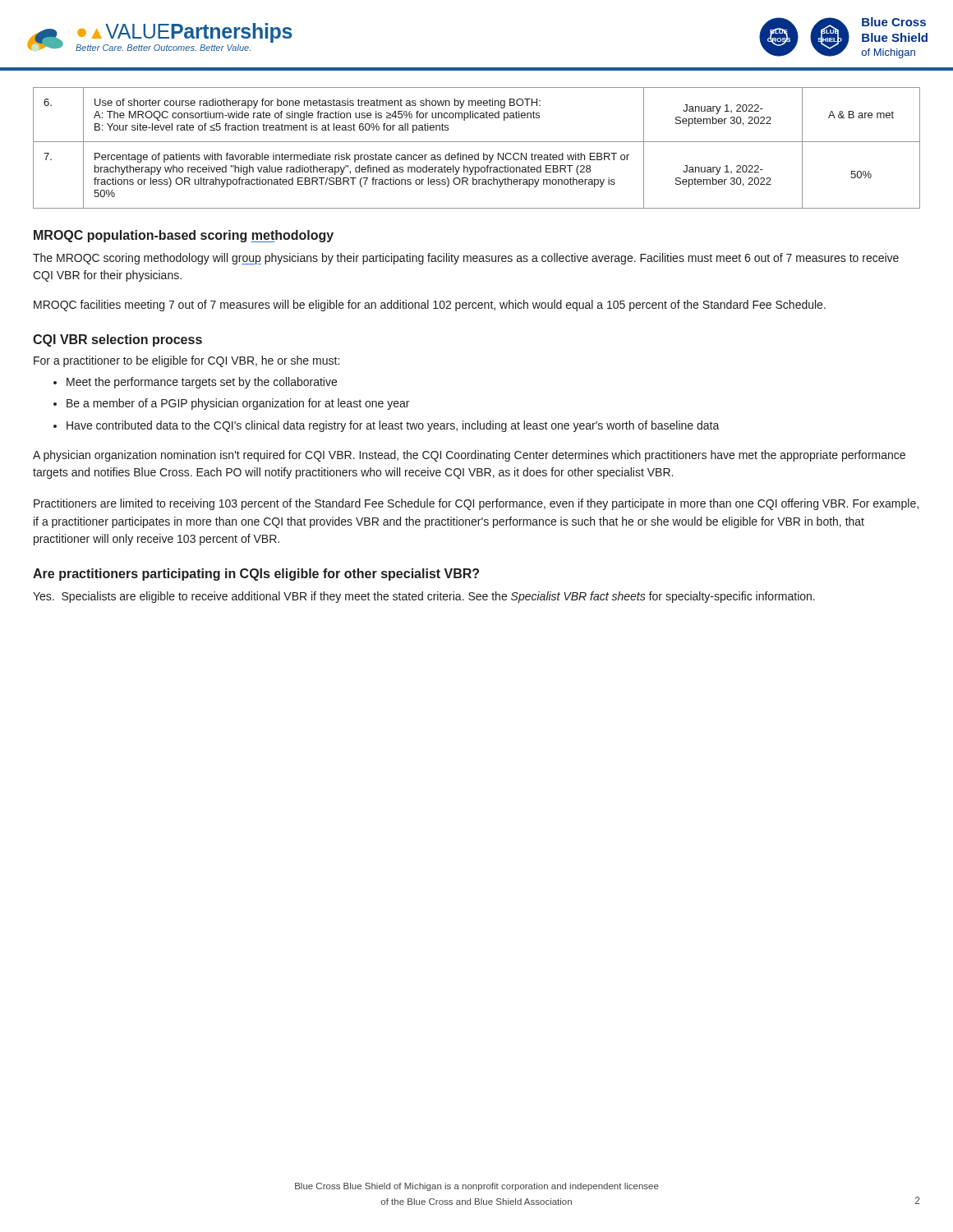Select the list item with the text "Have contributed data"
This screenshot has height=1232, width=953.
392,425
